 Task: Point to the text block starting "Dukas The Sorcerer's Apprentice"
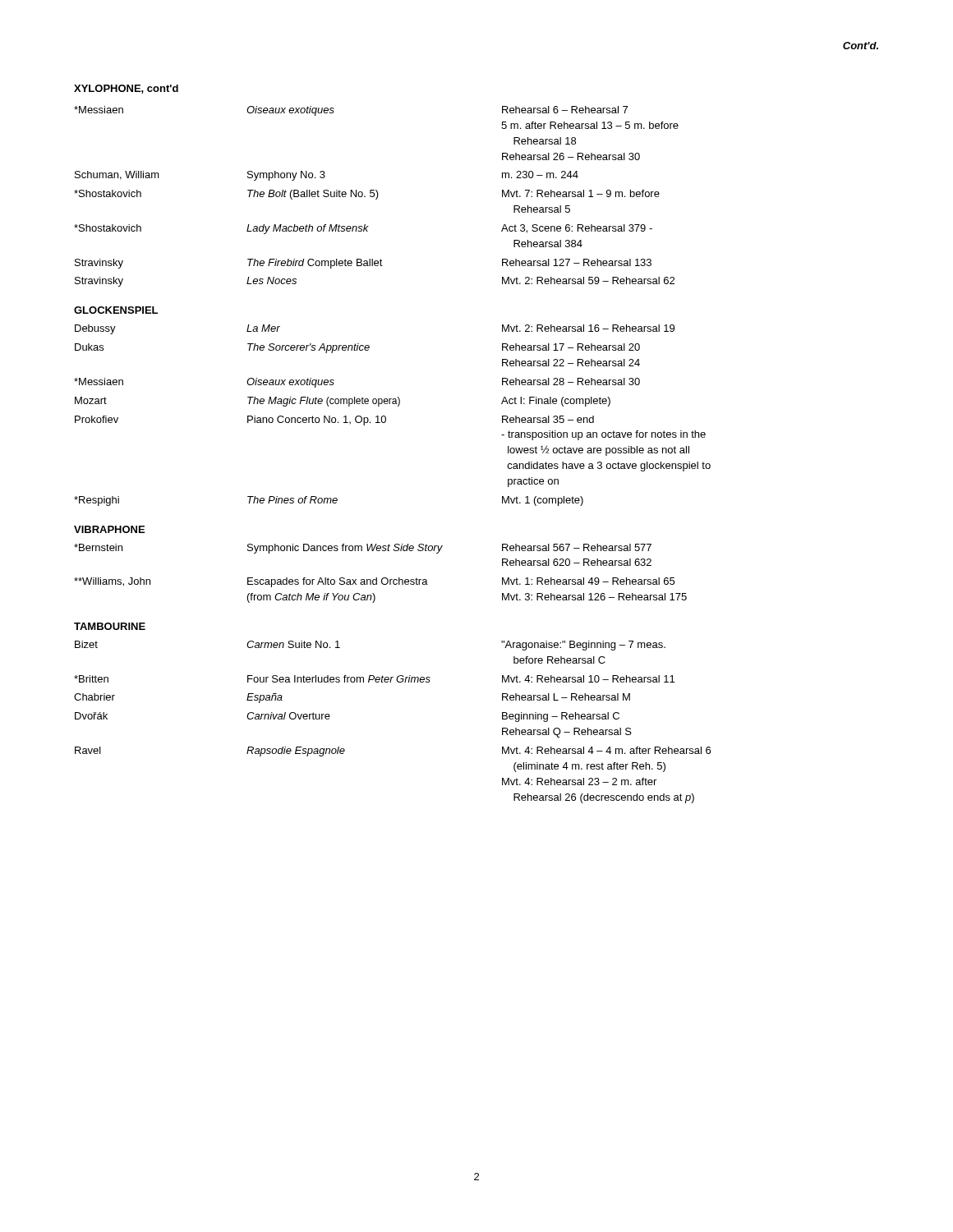pyautogui.click(x=357, y=348)
